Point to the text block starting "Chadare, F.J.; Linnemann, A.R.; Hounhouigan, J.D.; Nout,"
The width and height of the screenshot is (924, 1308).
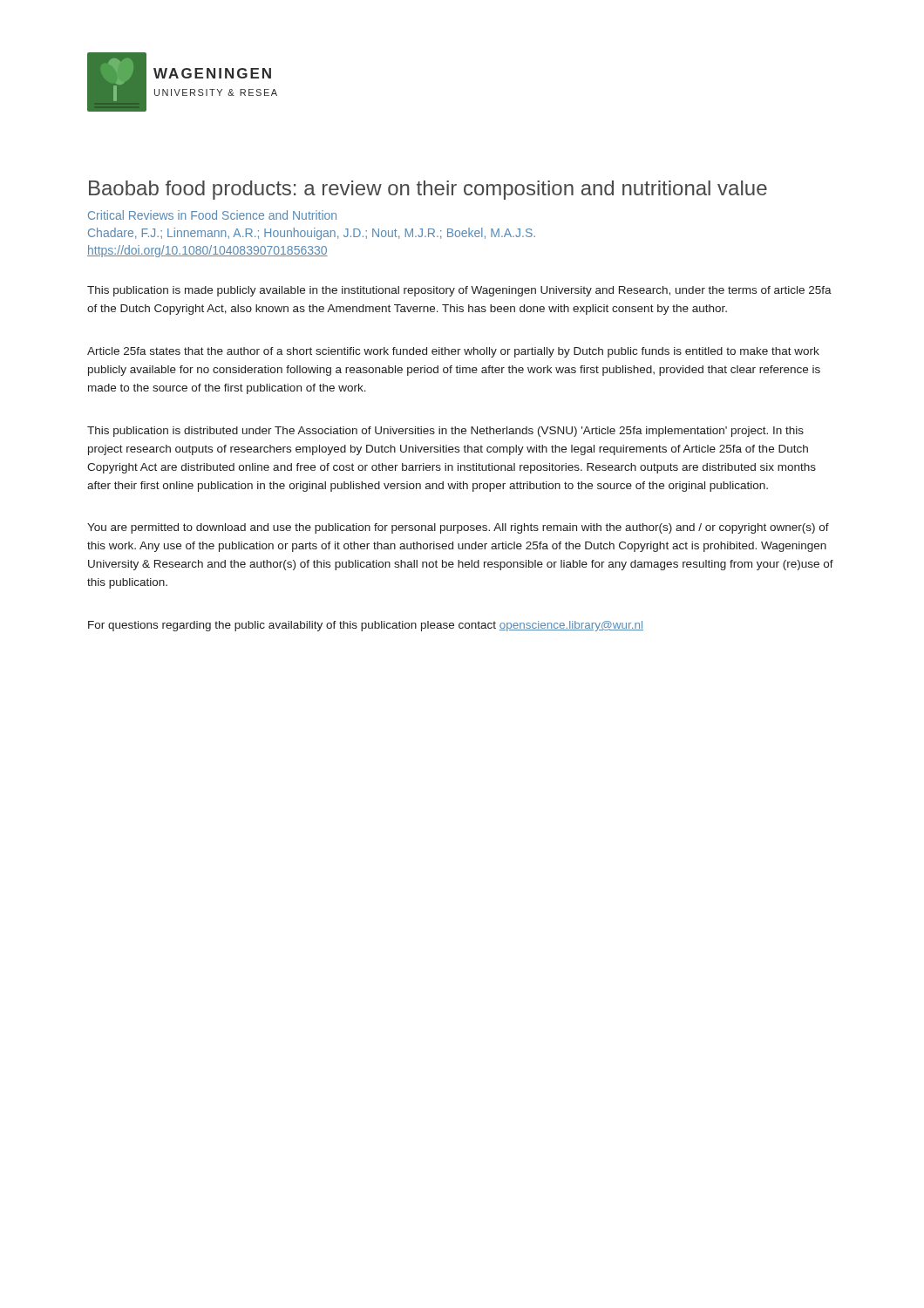tap(312, 233)
